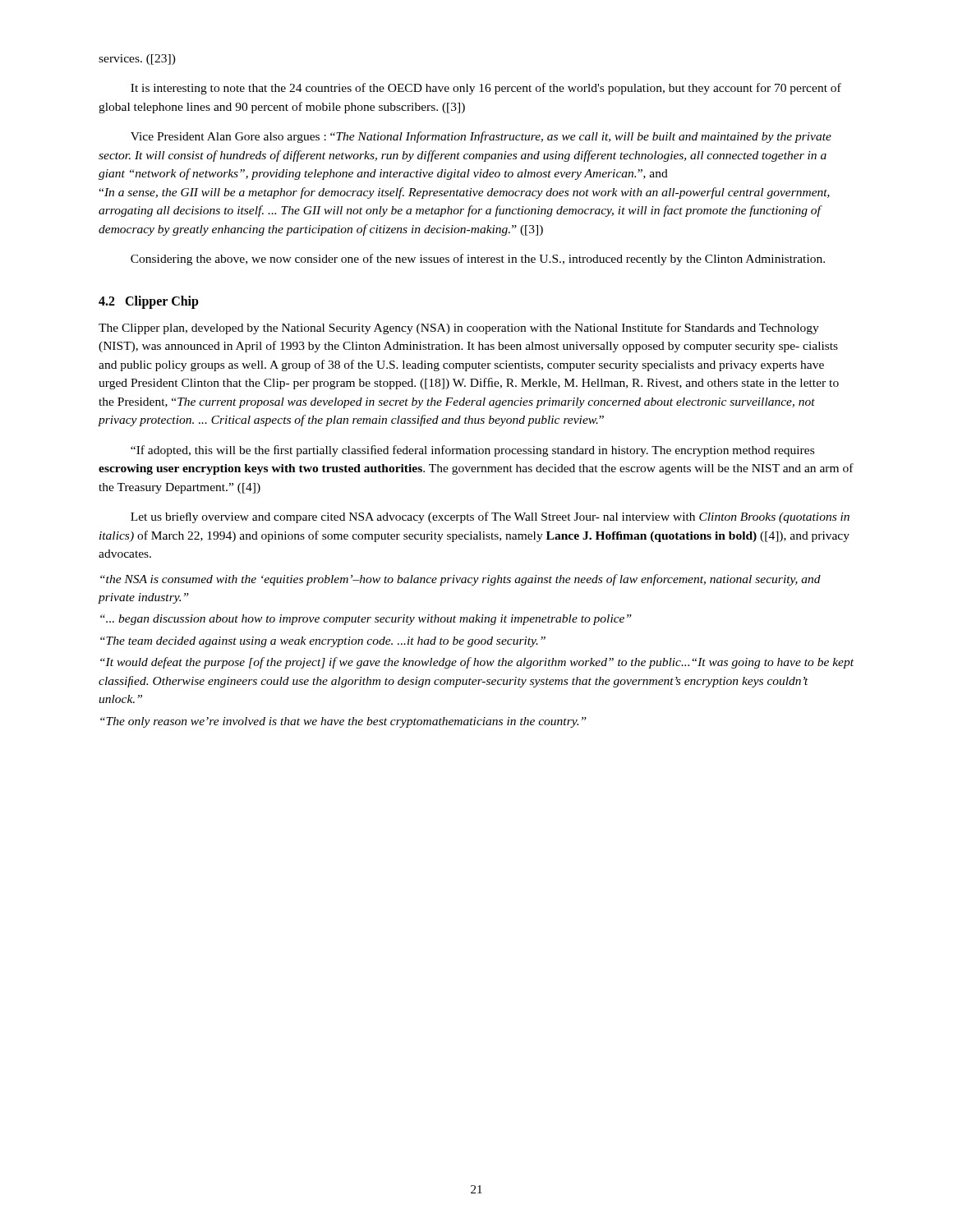Navigate to the passage starting "“It would defeat the purpose"
Viewport: 953px width, 1232px height.
476,680
